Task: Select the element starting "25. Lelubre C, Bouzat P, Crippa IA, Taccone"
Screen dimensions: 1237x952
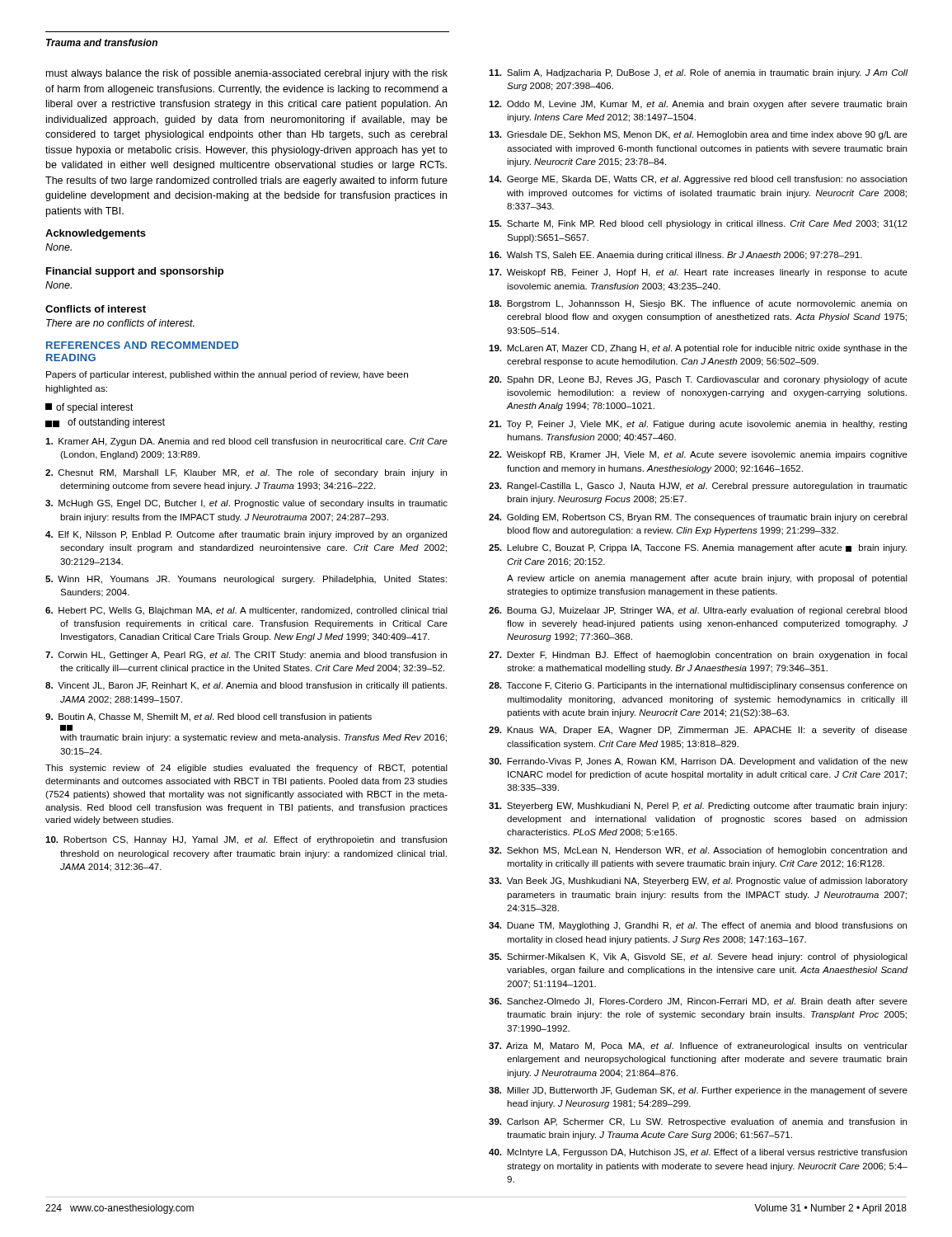Action: 698,554
